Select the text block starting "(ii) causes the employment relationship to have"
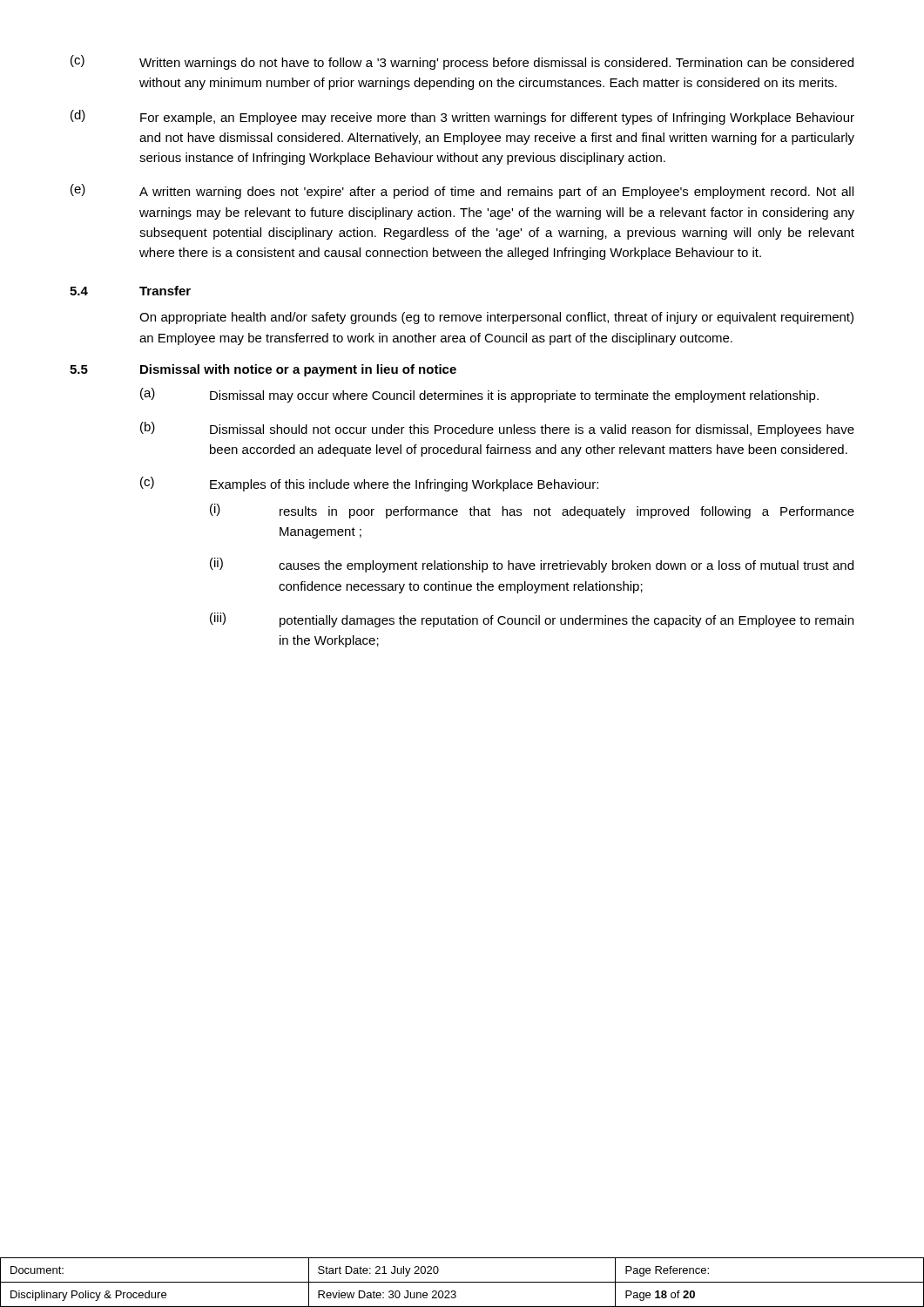This screenshot has width=924, height=1307. point(532,575)
